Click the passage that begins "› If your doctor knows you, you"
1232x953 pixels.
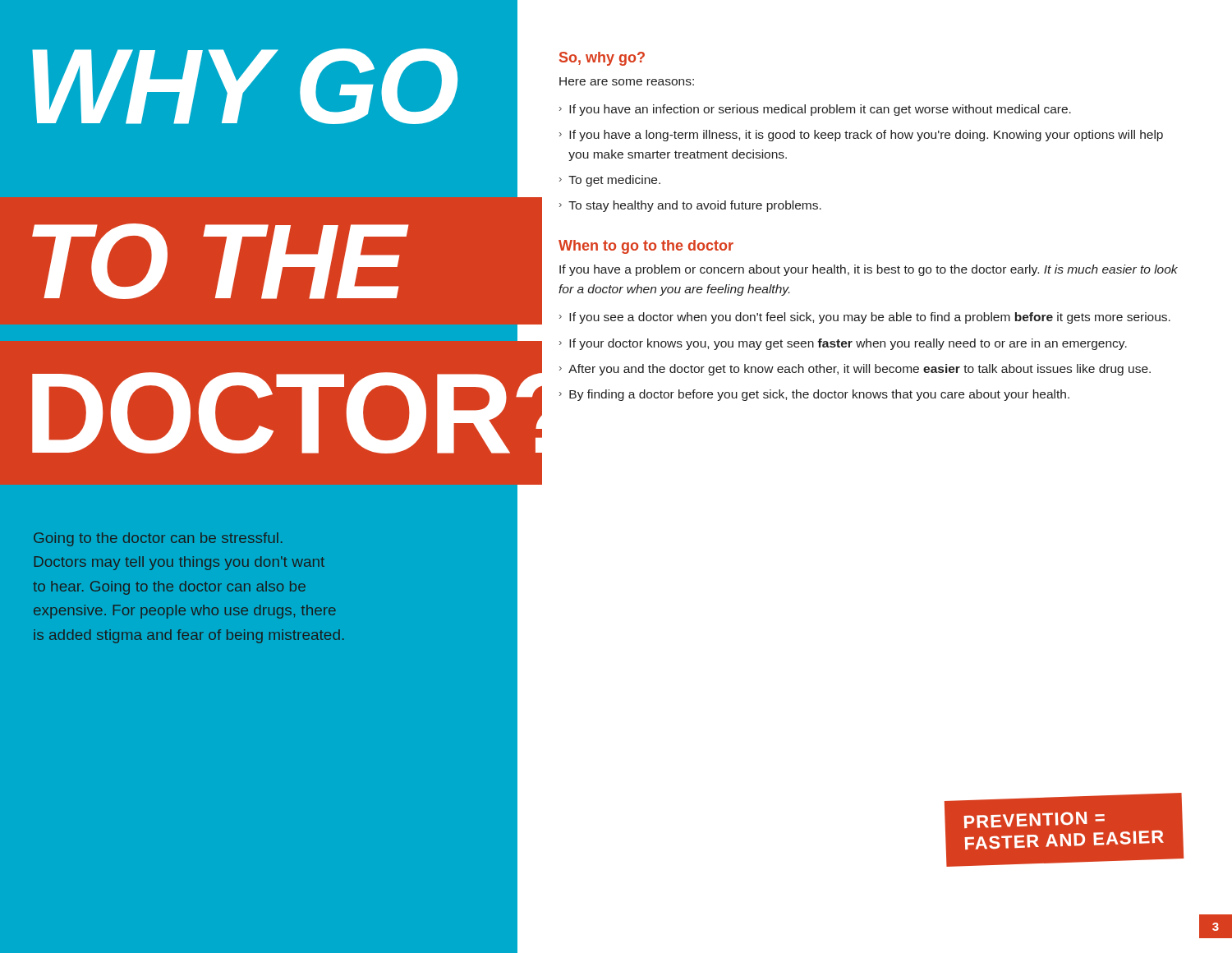point(871,343)
